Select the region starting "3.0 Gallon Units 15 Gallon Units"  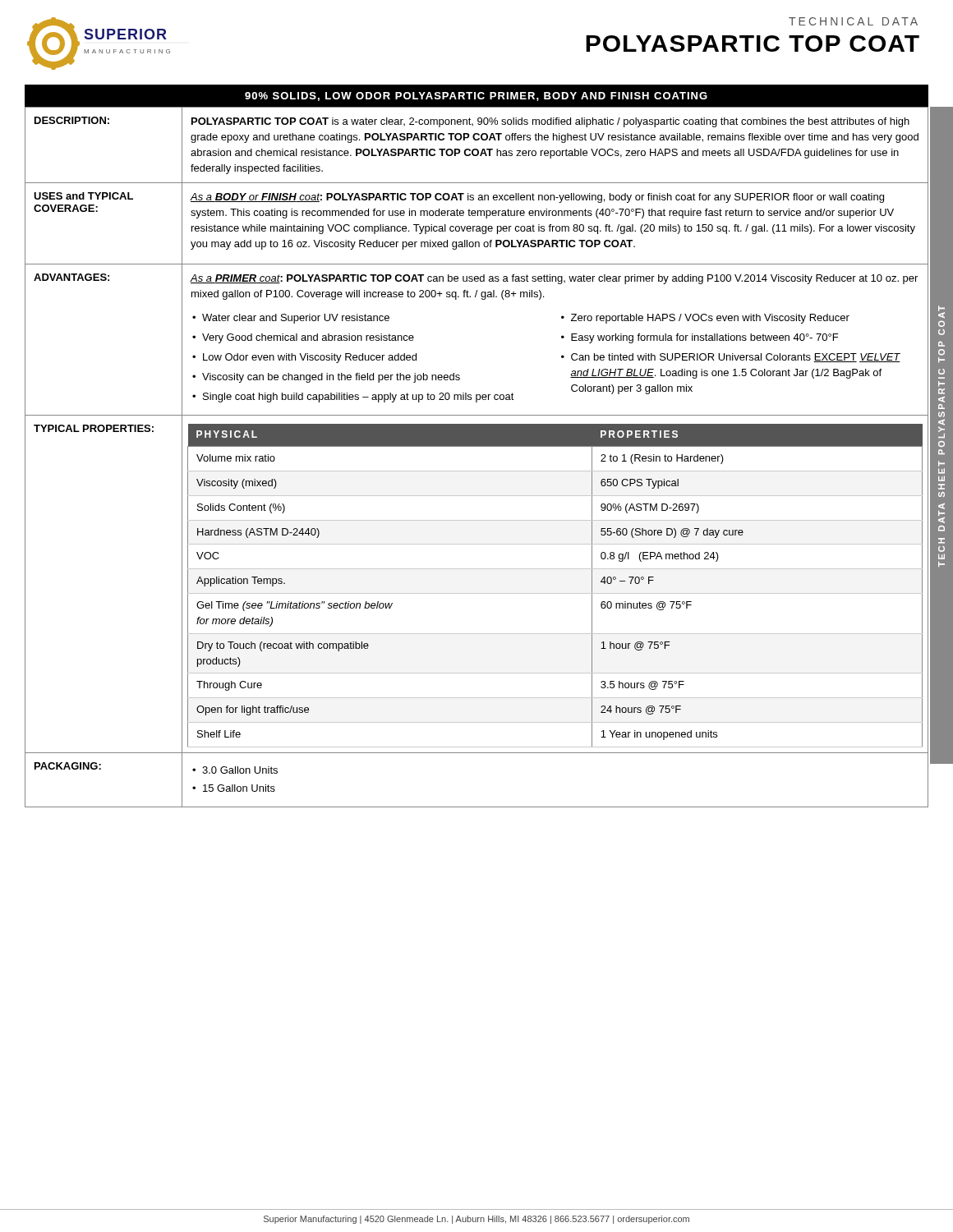click(x=235, y=770)
